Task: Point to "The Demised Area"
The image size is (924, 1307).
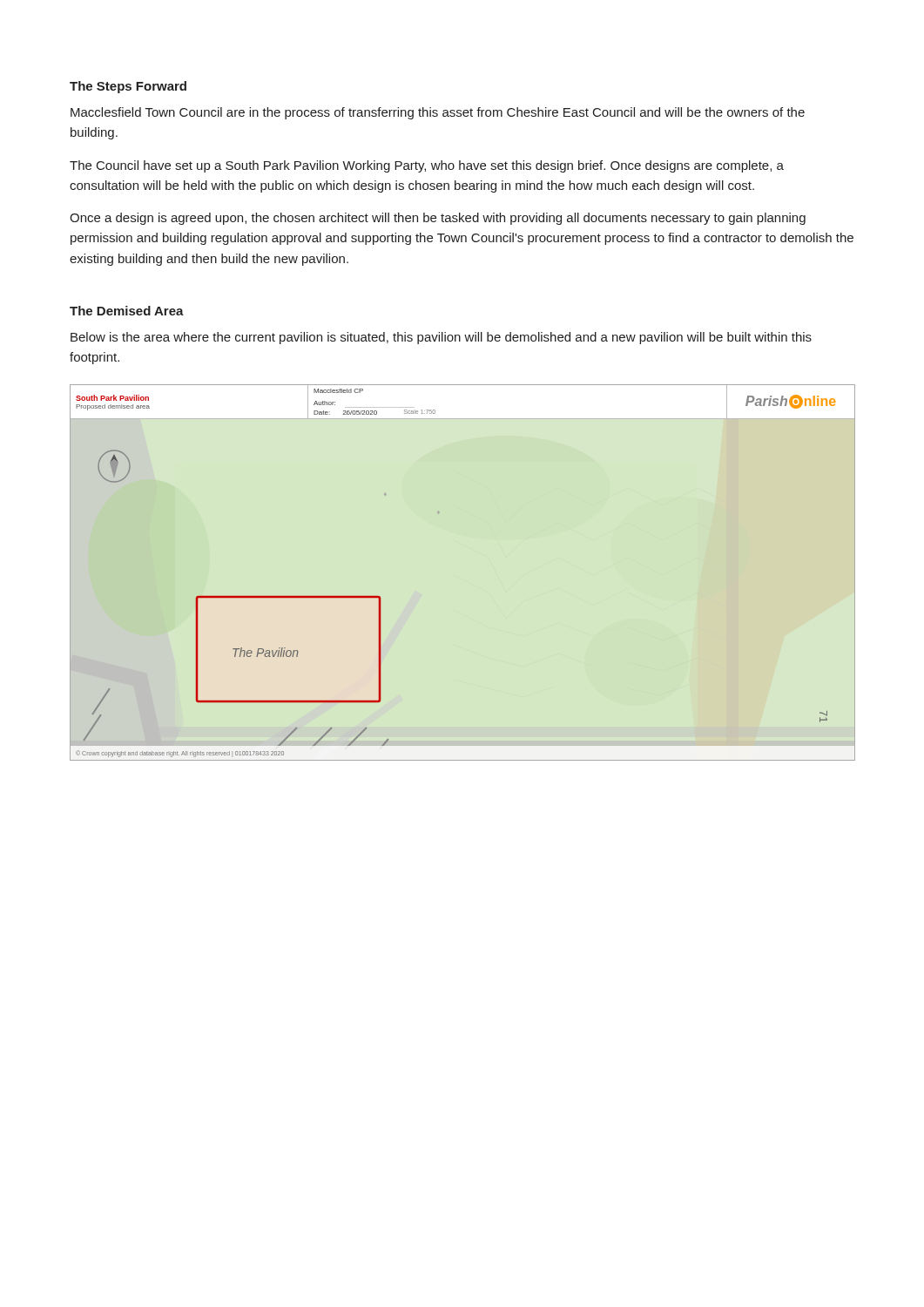Action: (x=126, y=310)
